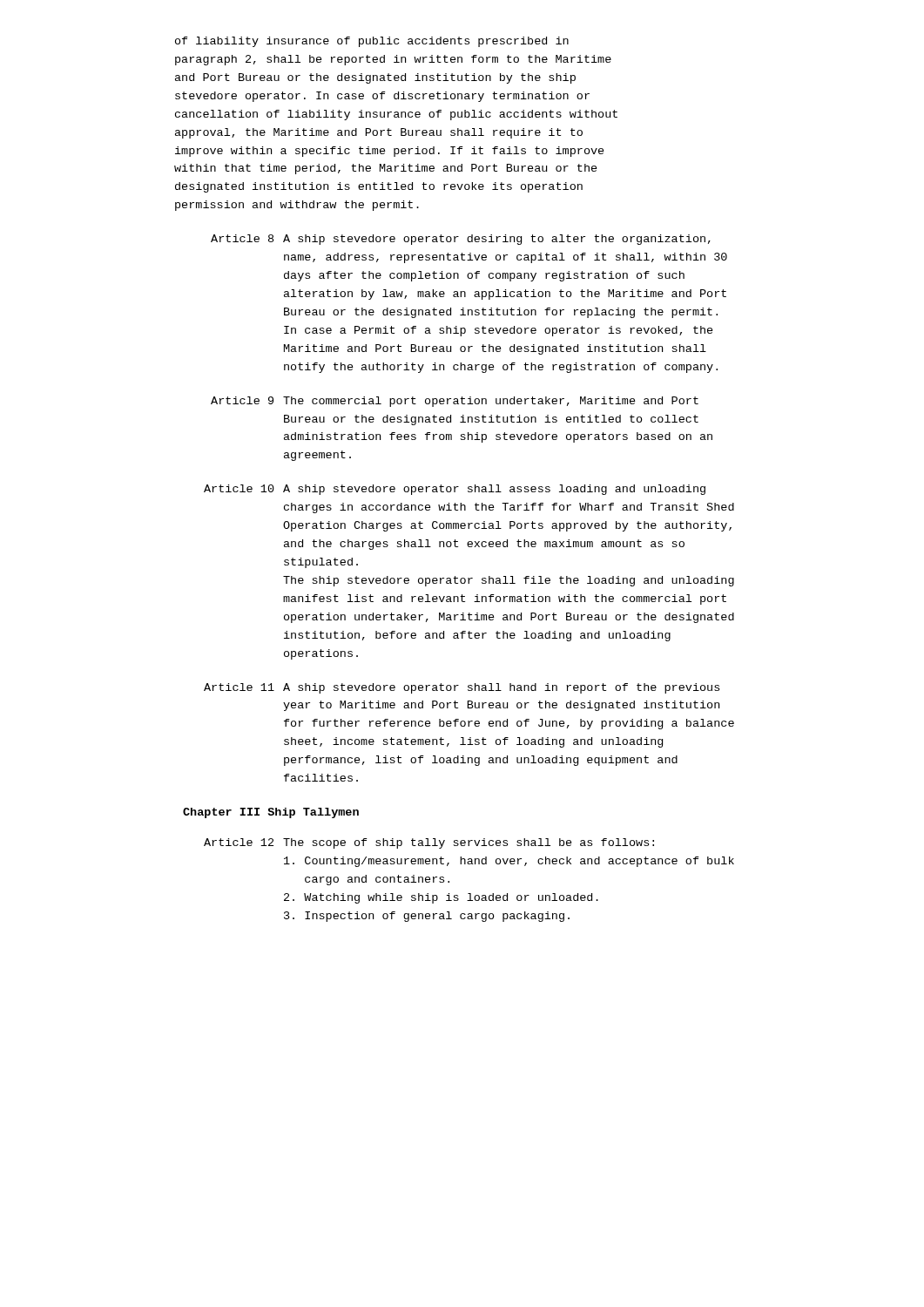The height and width of the screenshot is (1307, 924).
Task: Locate the block of text that opens with "Article 10 A ship stevedore operator shall assess"
Action: click(514, 572)
